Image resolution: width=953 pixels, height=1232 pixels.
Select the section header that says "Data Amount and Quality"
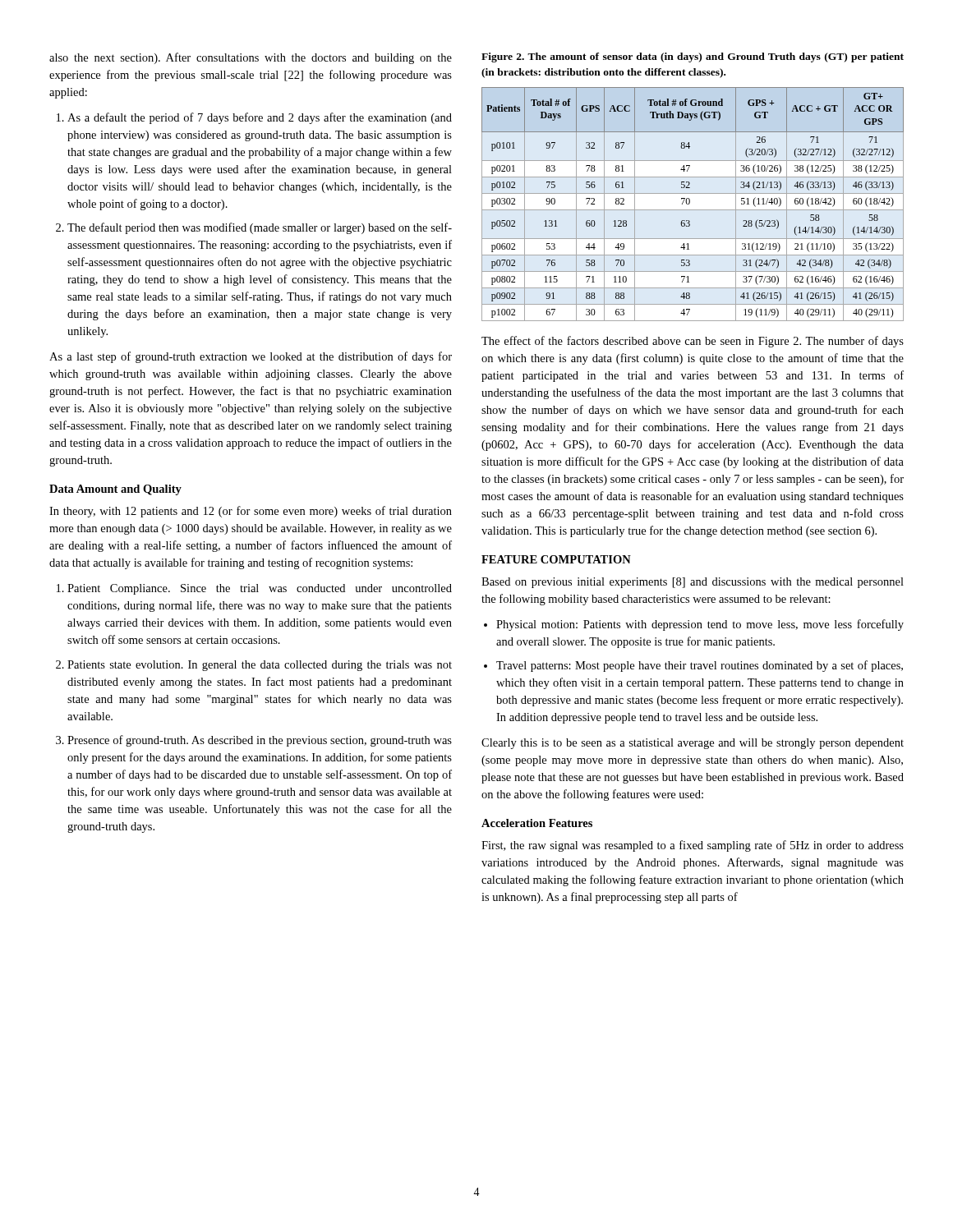115,490
